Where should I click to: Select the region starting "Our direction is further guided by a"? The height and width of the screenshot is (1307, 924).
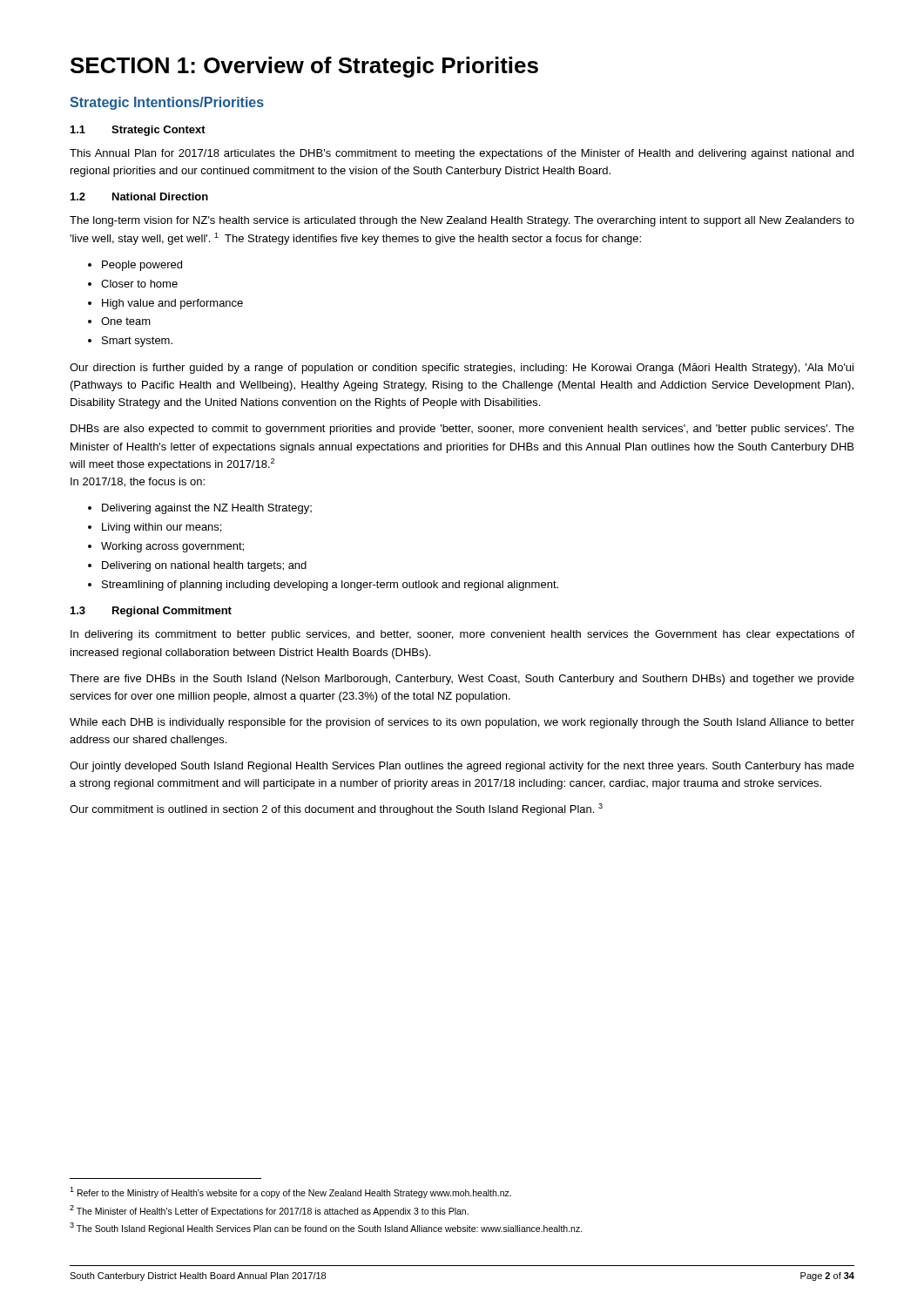(462, 385)
